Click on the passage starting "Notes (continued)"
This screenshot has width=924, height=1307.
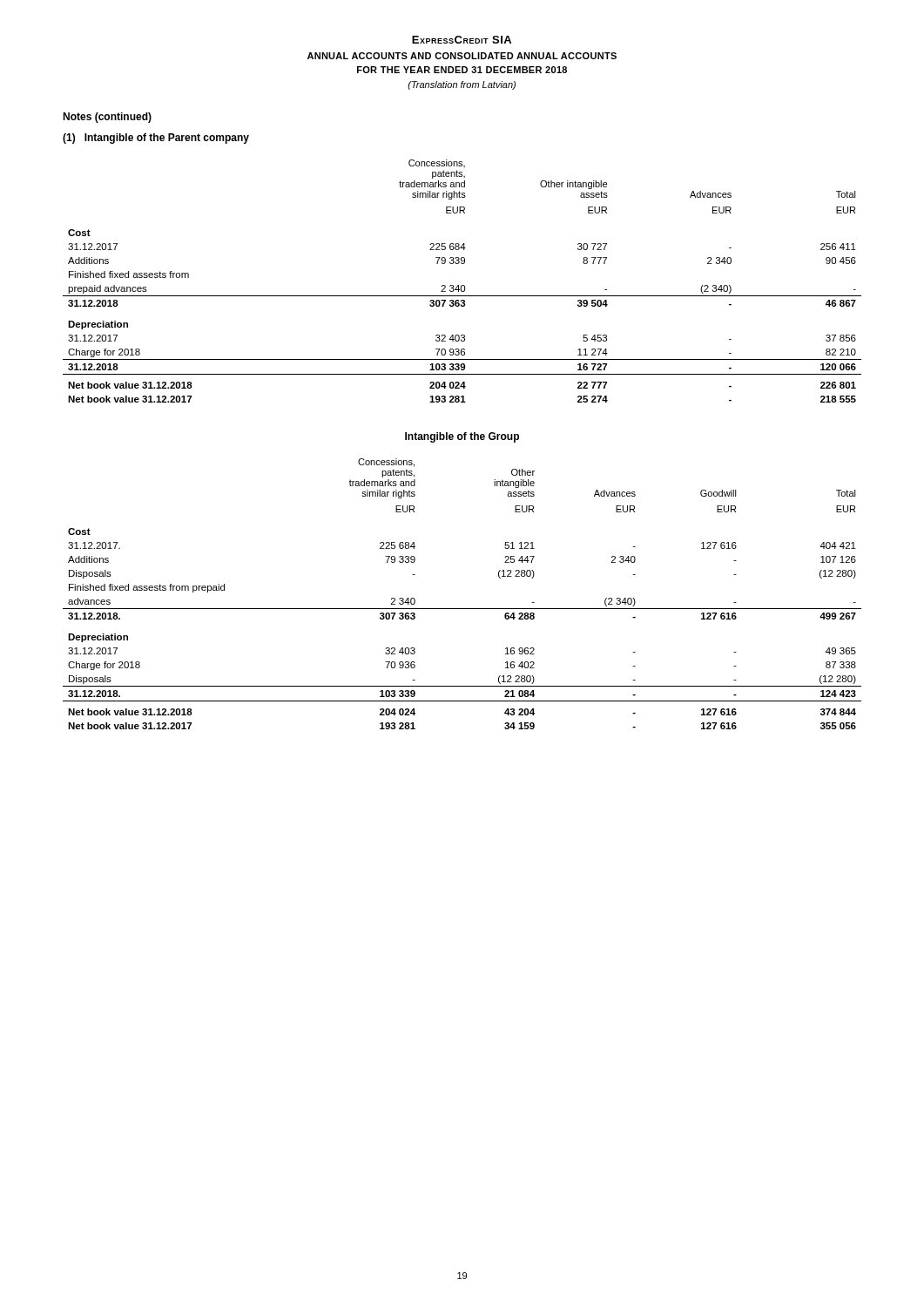click(x=107, y=117)
